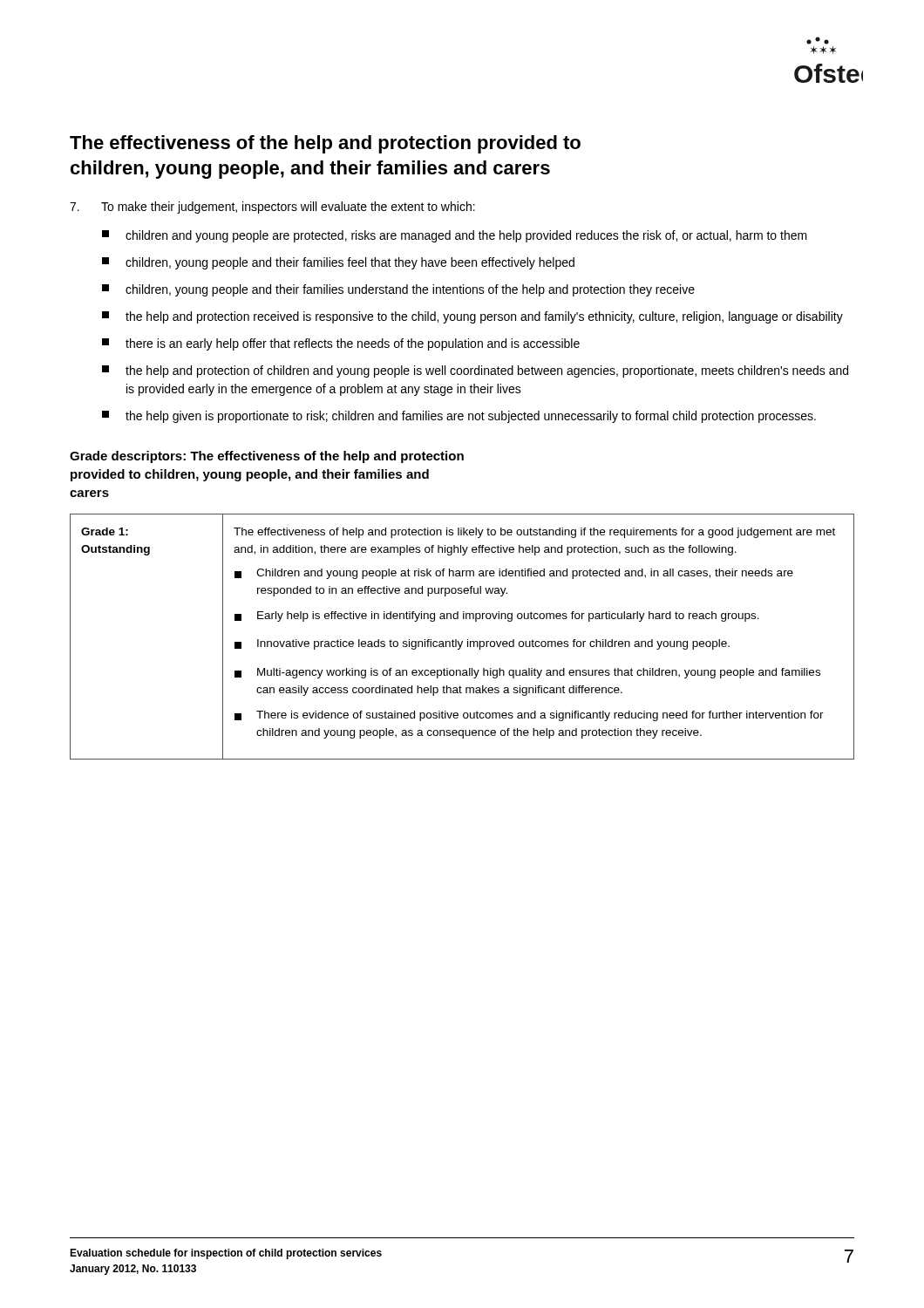This screenshot has height=1308, width=924.
Task: Find the title
Action: [x=325, y=155]
